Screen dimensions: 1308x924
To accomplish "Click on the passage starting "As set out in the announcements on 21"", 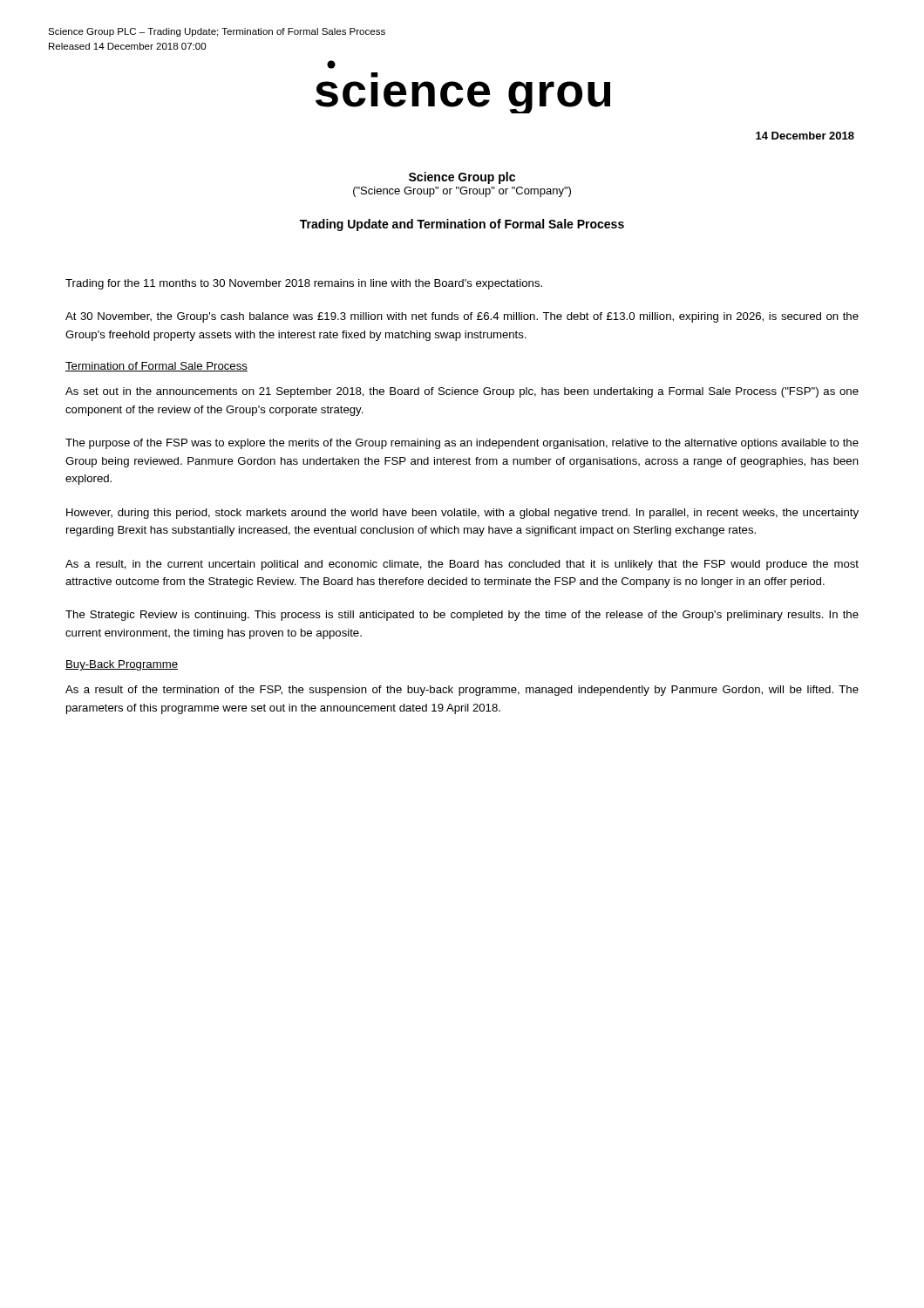I will pos(462,401).
